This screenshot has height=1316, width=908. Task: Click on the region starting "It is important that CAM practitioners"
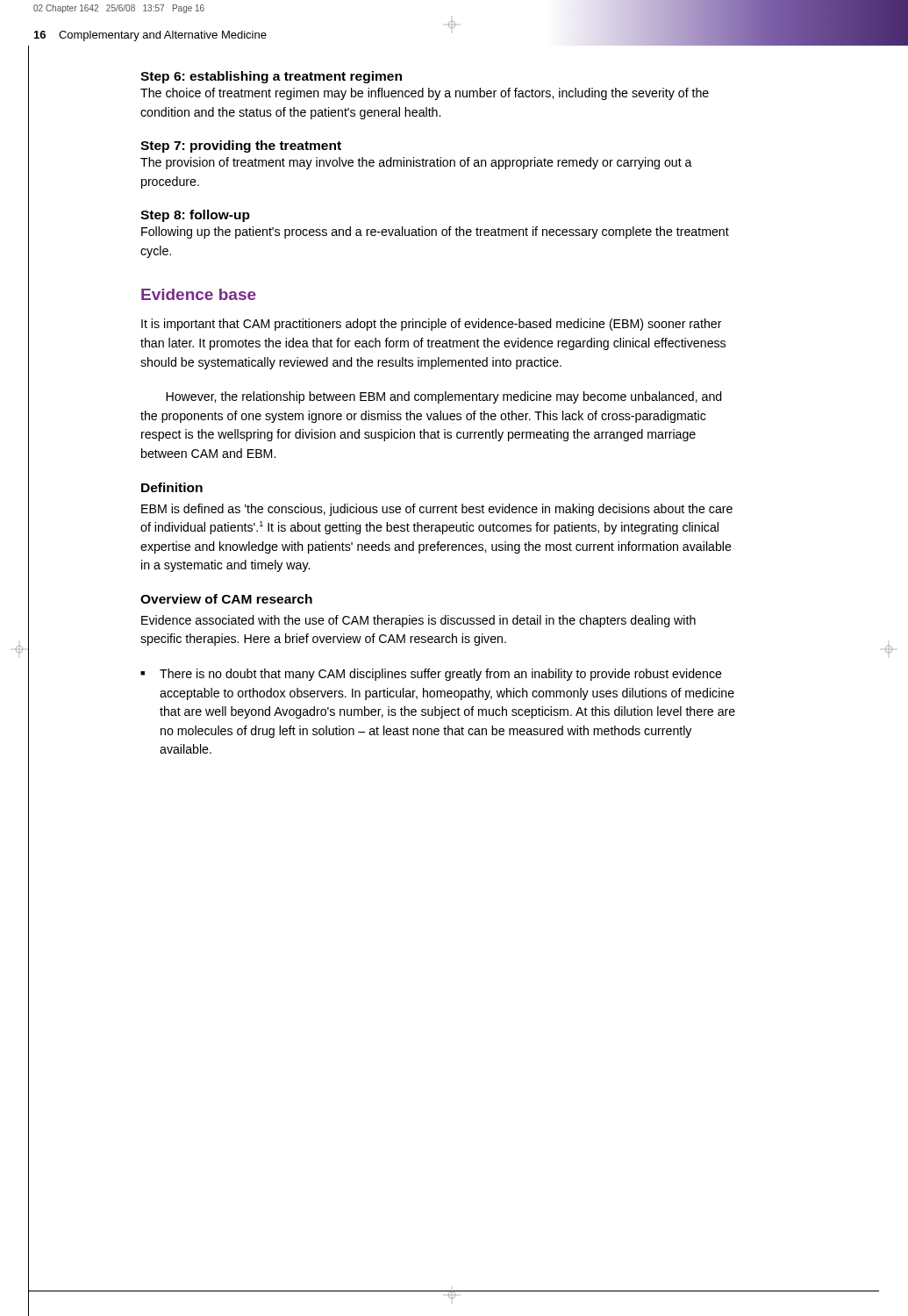433,343
